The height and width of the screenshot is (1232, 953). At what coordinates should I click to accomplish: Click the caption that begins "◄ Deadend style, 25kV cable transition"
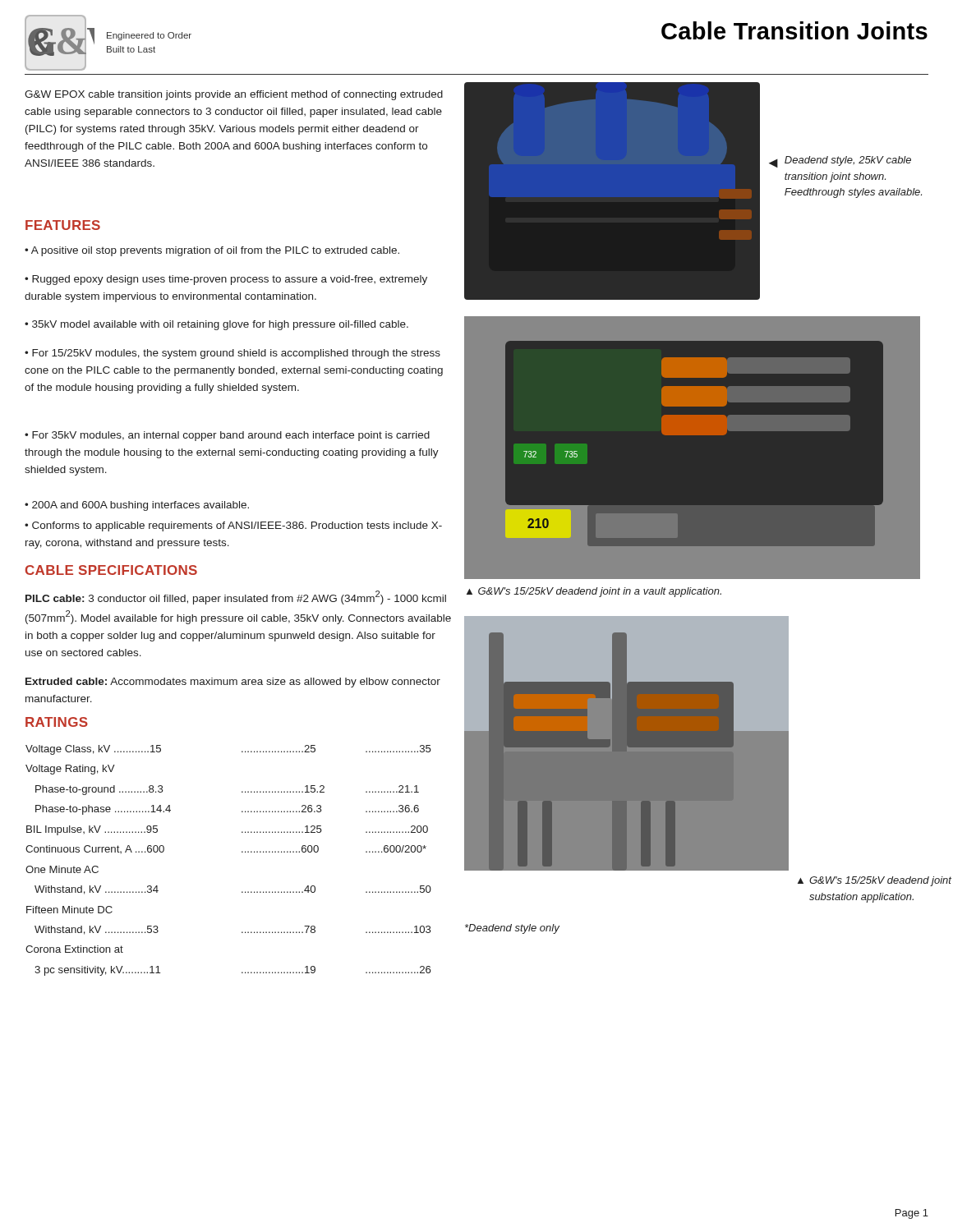846,176
